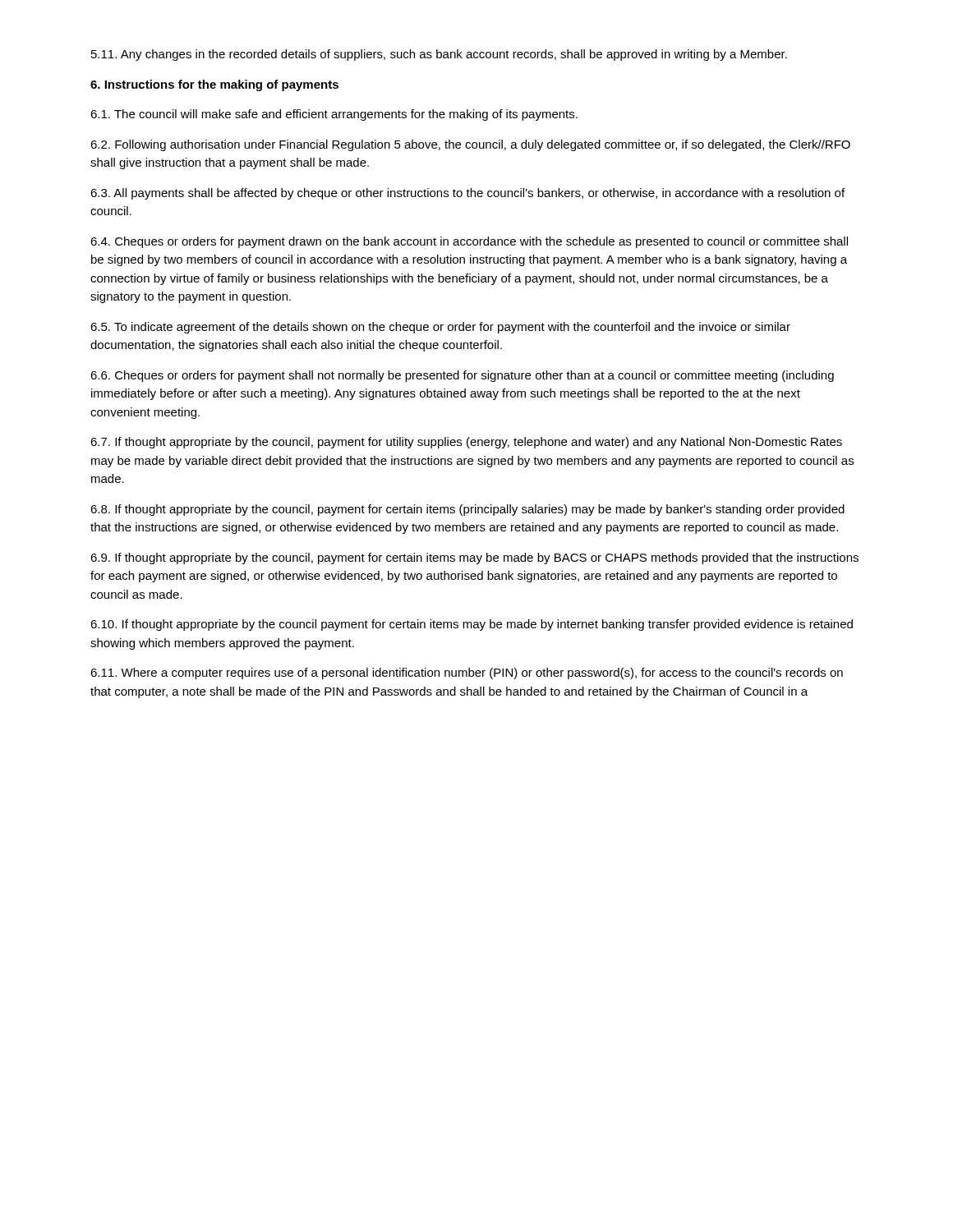Where is the passage that starts "11. Where a computer requires use"?
953x1232 pixels.
[x=467, y=681]
